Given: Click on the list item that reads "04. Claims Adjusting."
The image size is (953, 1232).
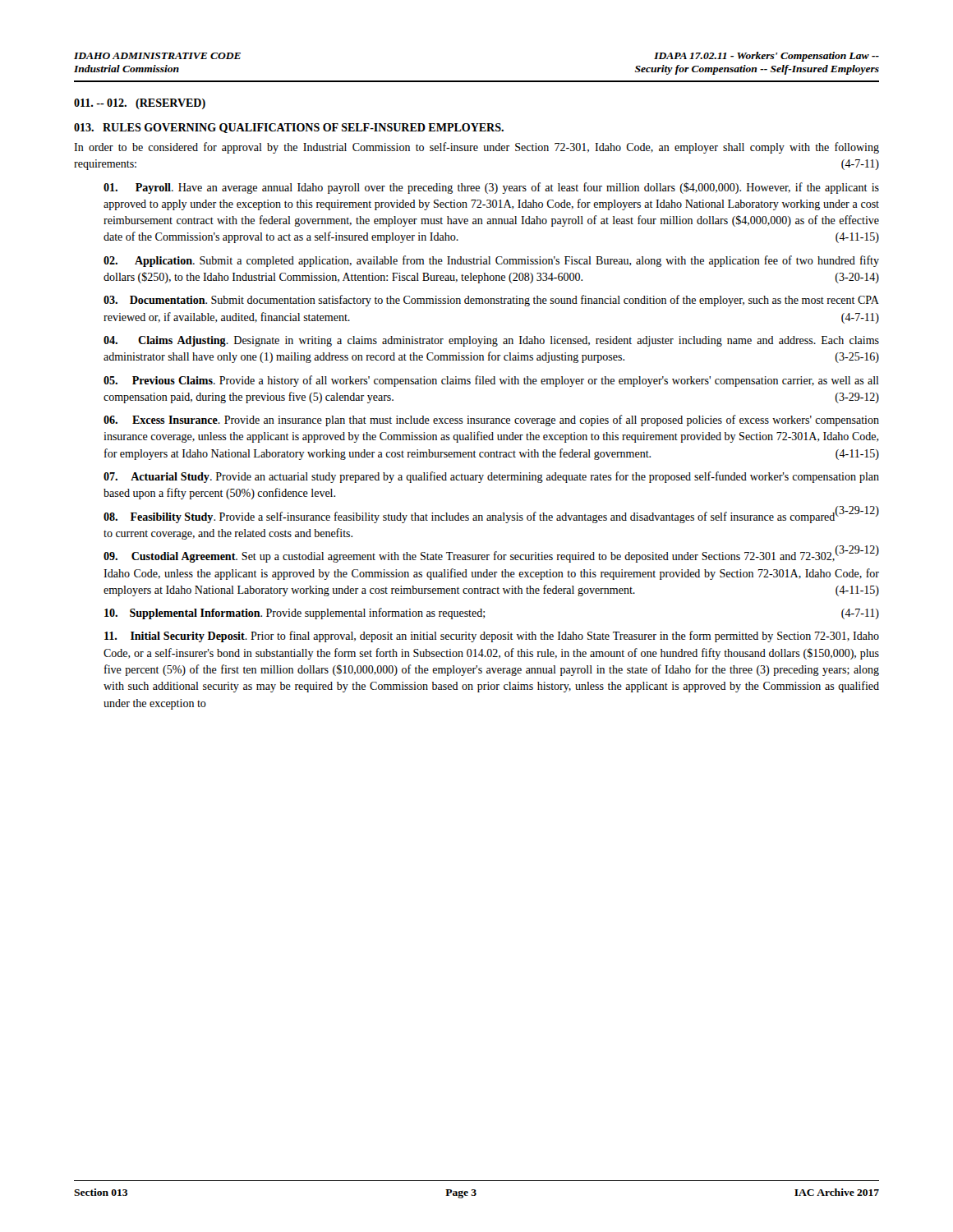Looking at the screenshot, I should (491, 350).
